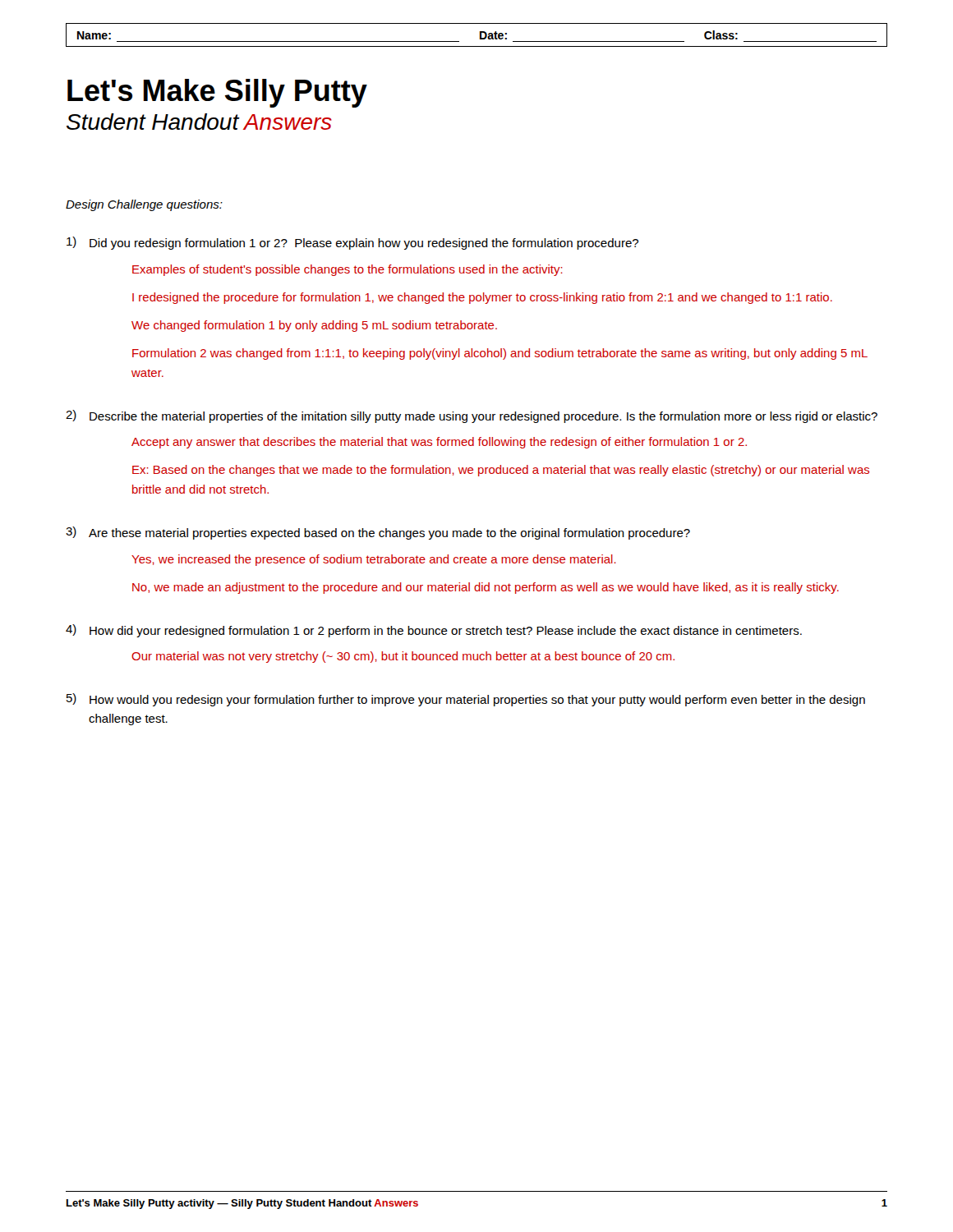Click on the text block with the text "Examples of student's possible changes to"
The width and height of the screenshot is (953, 1232).
pyautogui.click(x=348, y=270)
